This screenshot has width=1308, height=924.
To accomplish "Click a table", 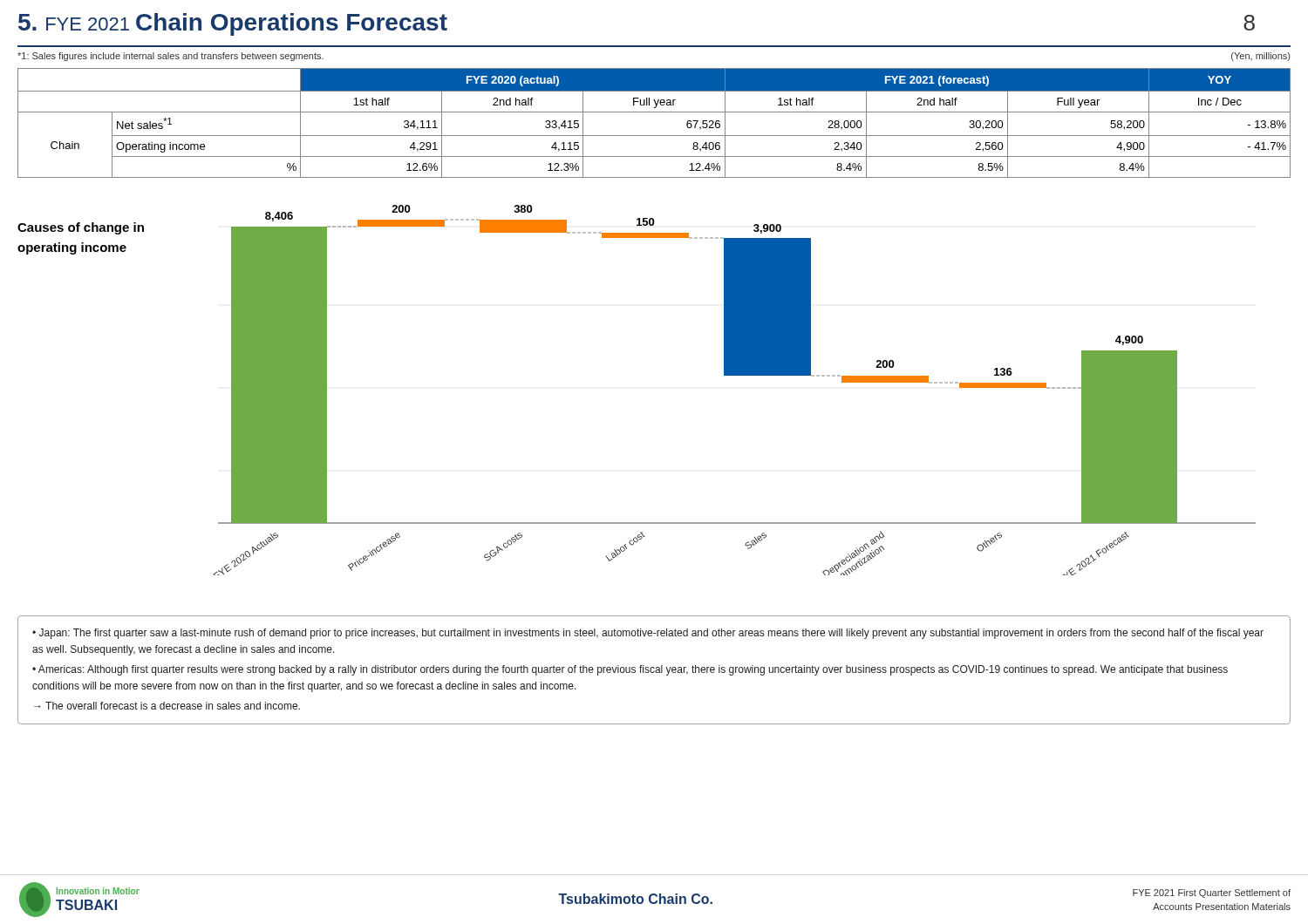I will tap(654, 123).
